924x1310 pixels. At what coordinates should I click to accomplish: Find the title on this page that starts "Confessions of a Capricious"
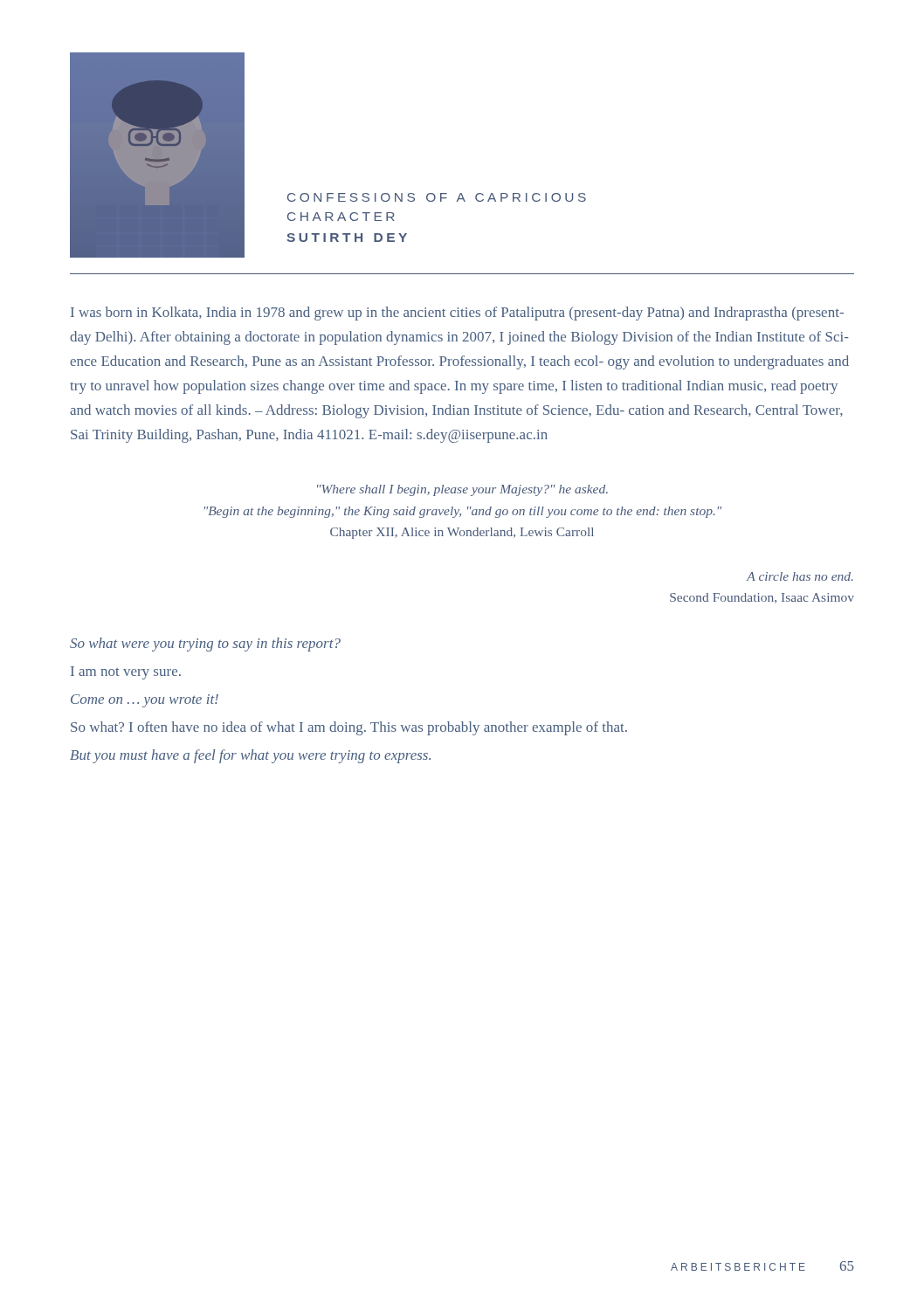pyautogui.click(x=437, y=197)
